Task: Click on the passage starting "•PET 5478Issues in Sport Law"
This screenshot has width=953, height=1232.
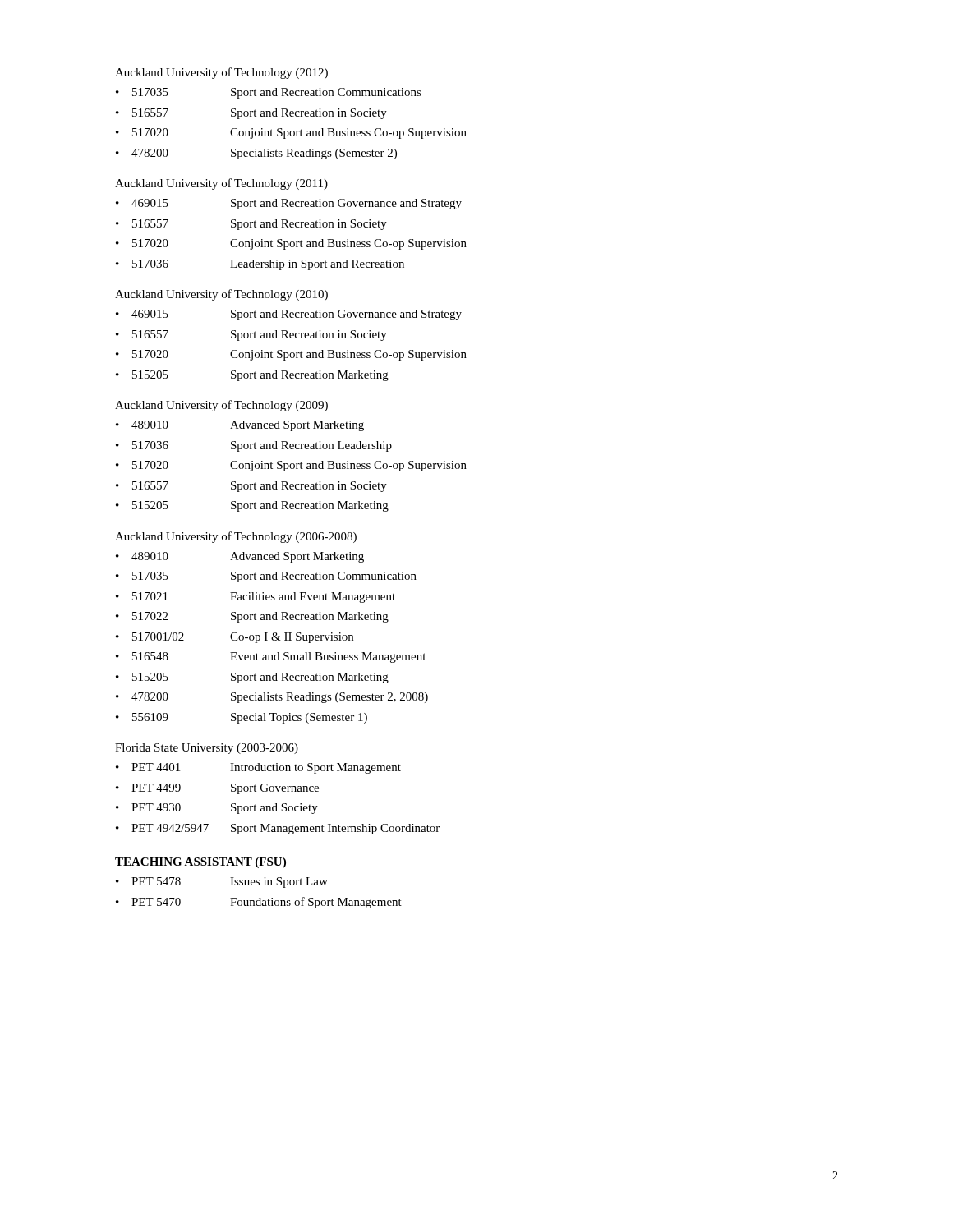Action: click(161, 883)
